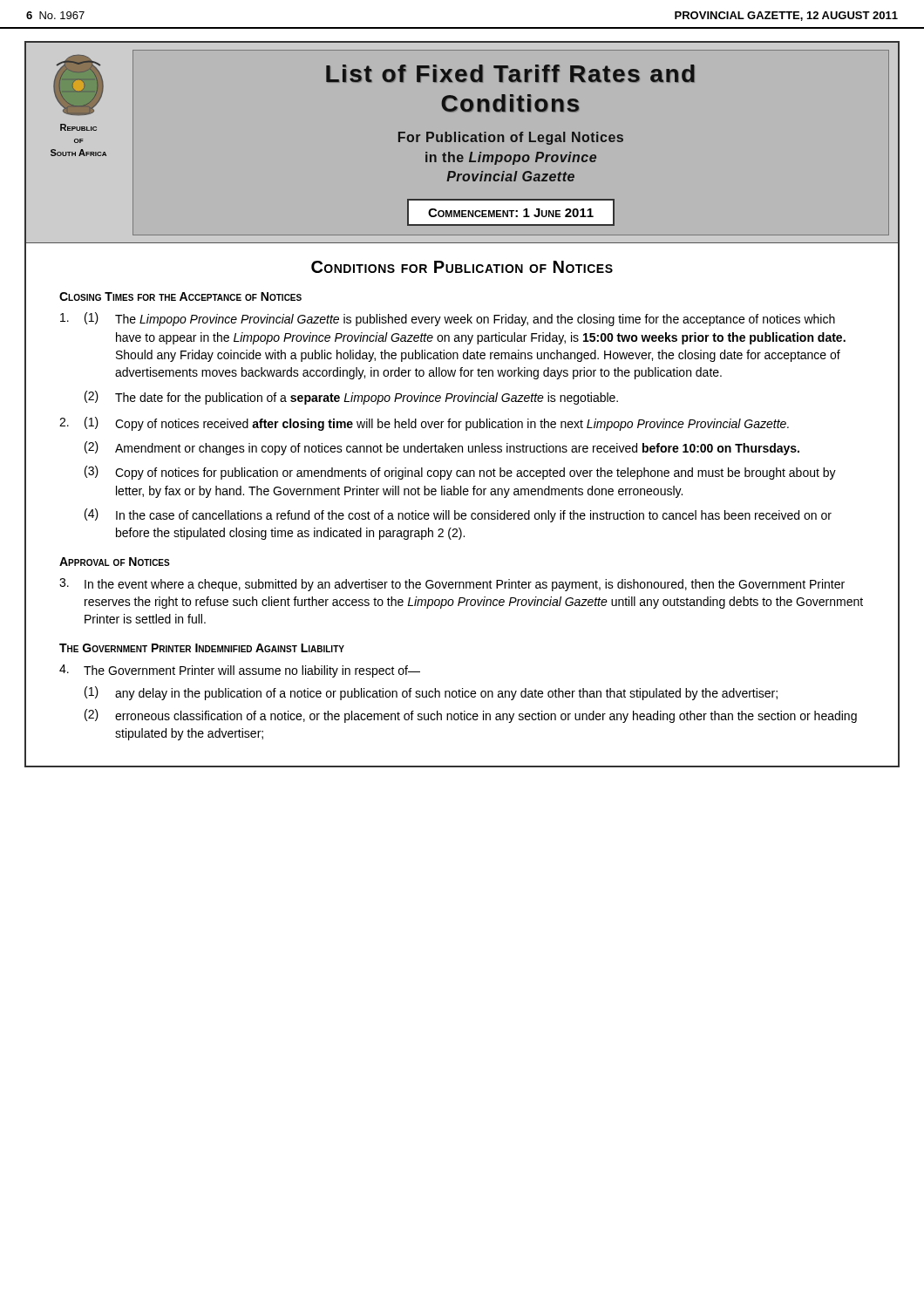Locate the title containing "Conditions for Publication of Notices"

click(x=462, y=267)
